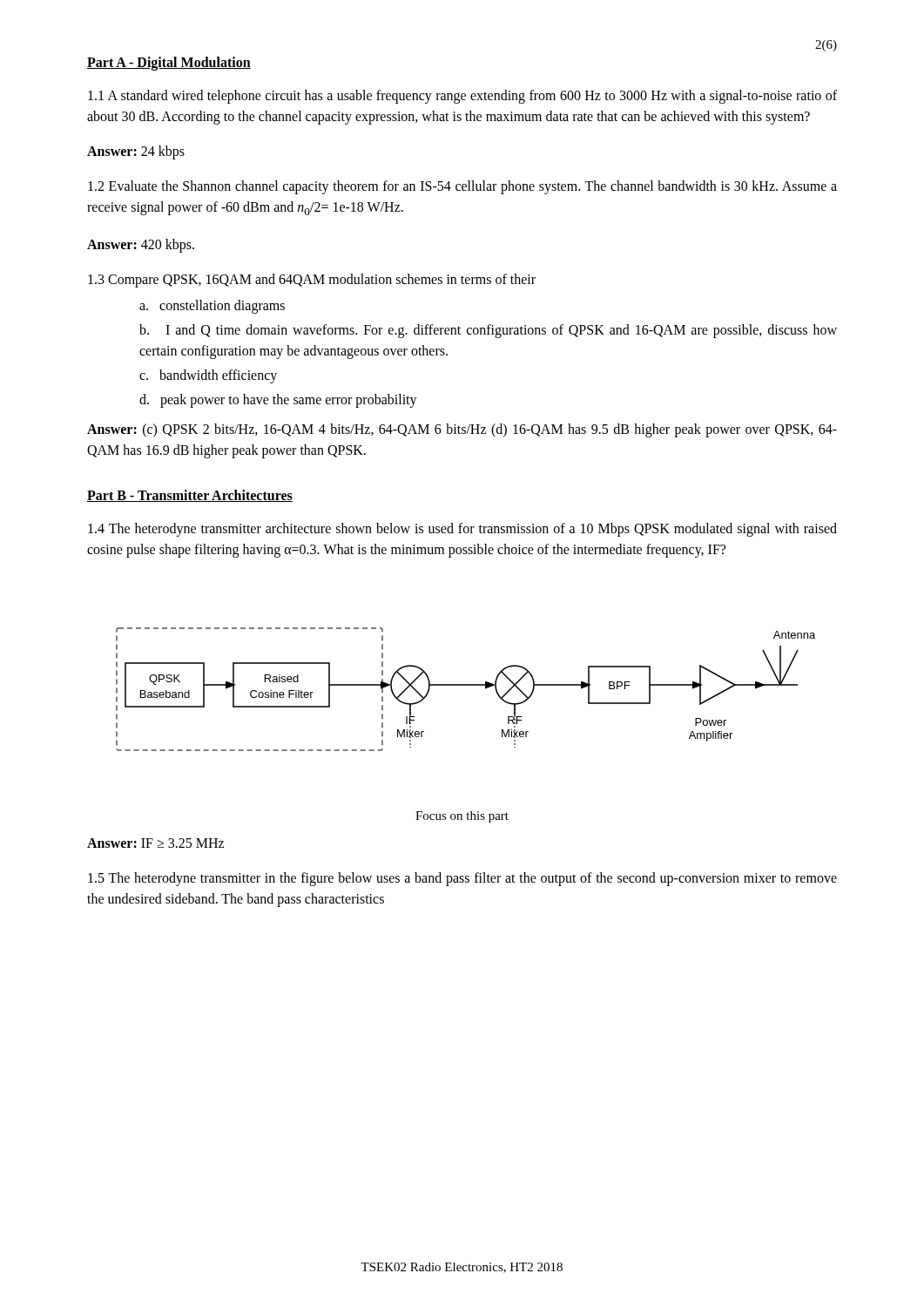Viewport: 924px width, 1307px height.
Task: Navigate to the block starting "5 The heterodyne transmitter in the figure below"
Action: tap(462, 888)
